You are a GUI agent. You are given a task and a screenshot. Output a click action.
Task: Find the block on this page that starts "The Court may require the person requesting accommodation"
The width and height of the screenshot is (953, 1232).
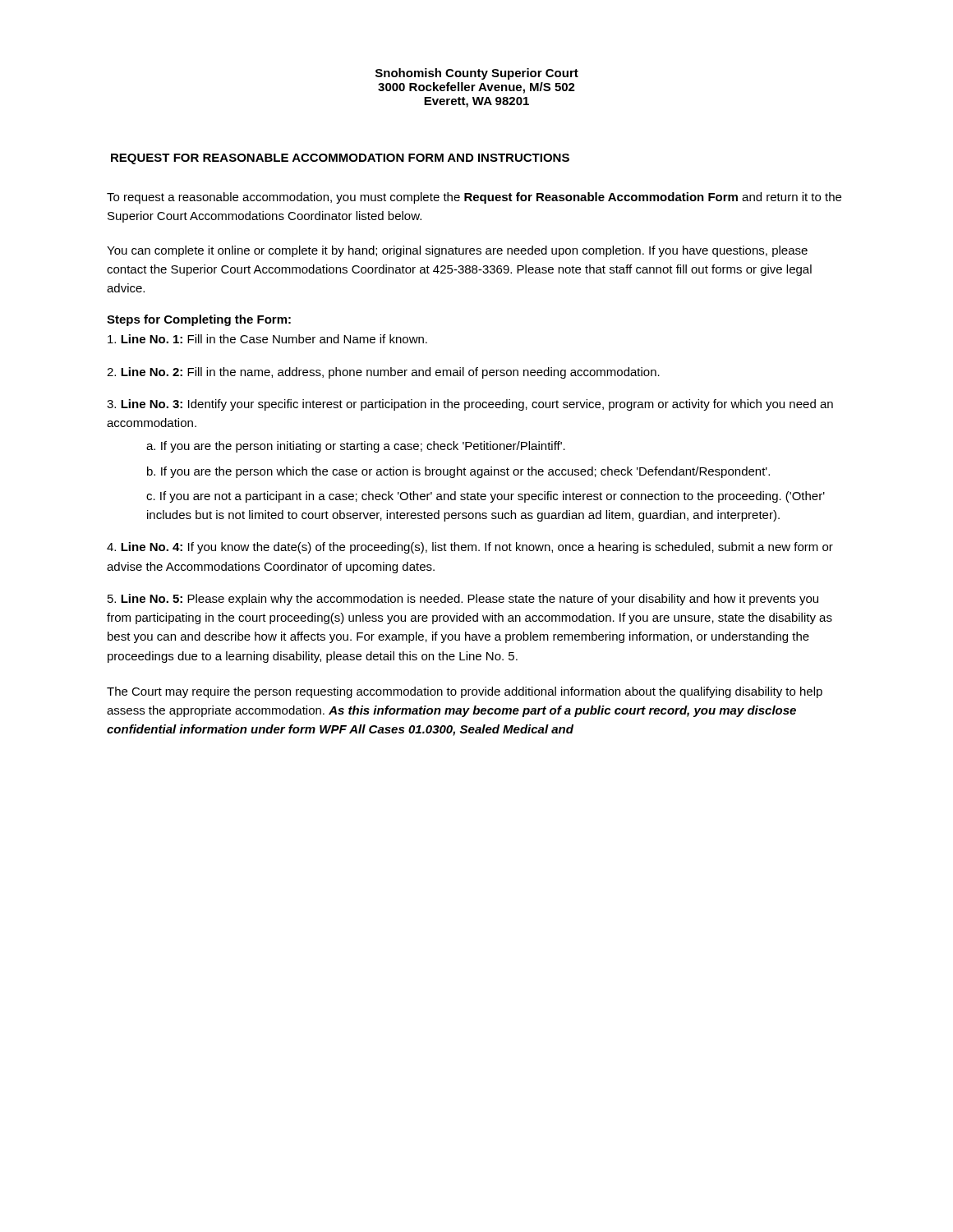tap(476, 710)
